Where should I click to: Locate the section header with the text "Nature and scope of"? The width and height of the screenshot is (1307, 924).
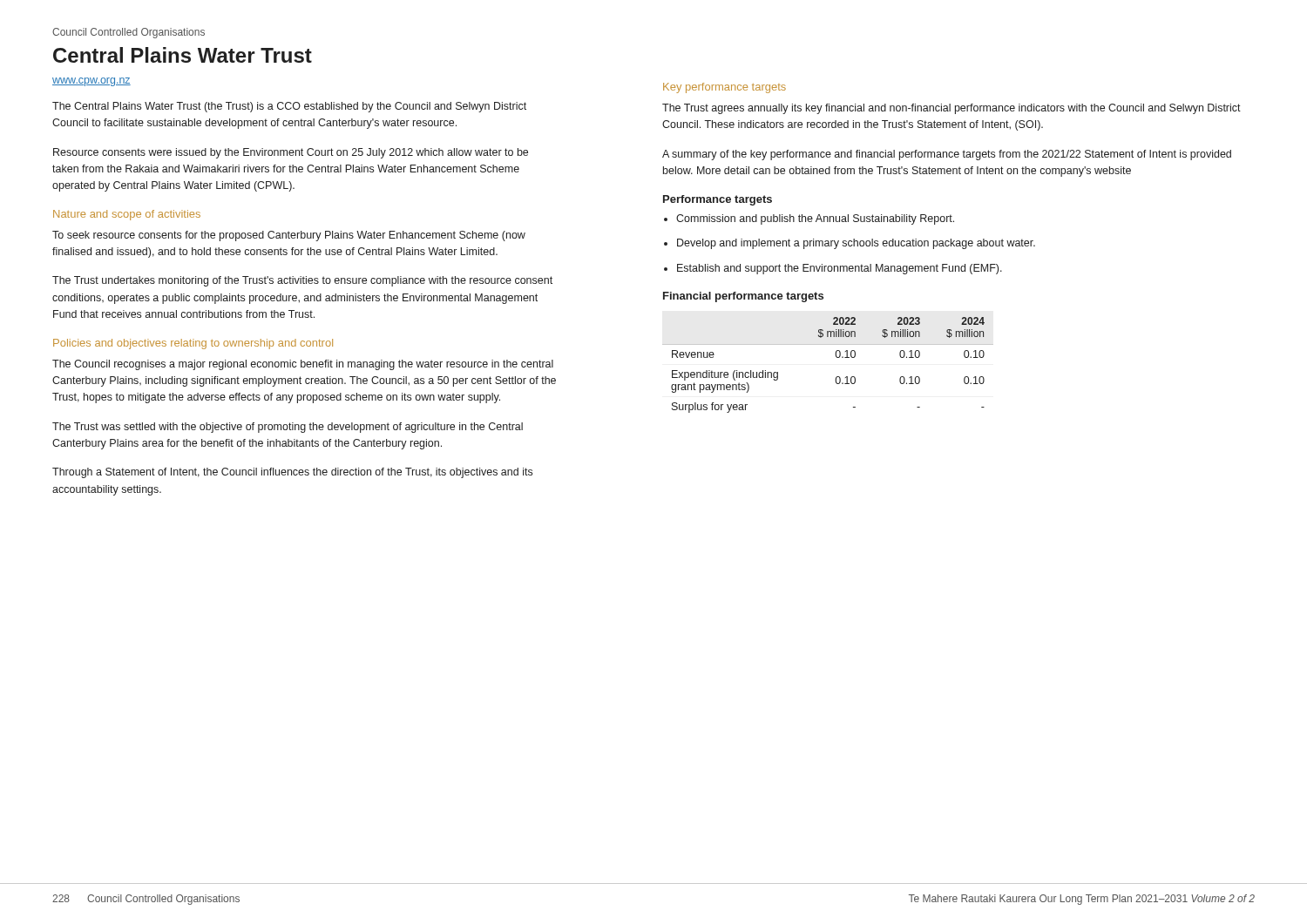point(127,213)
